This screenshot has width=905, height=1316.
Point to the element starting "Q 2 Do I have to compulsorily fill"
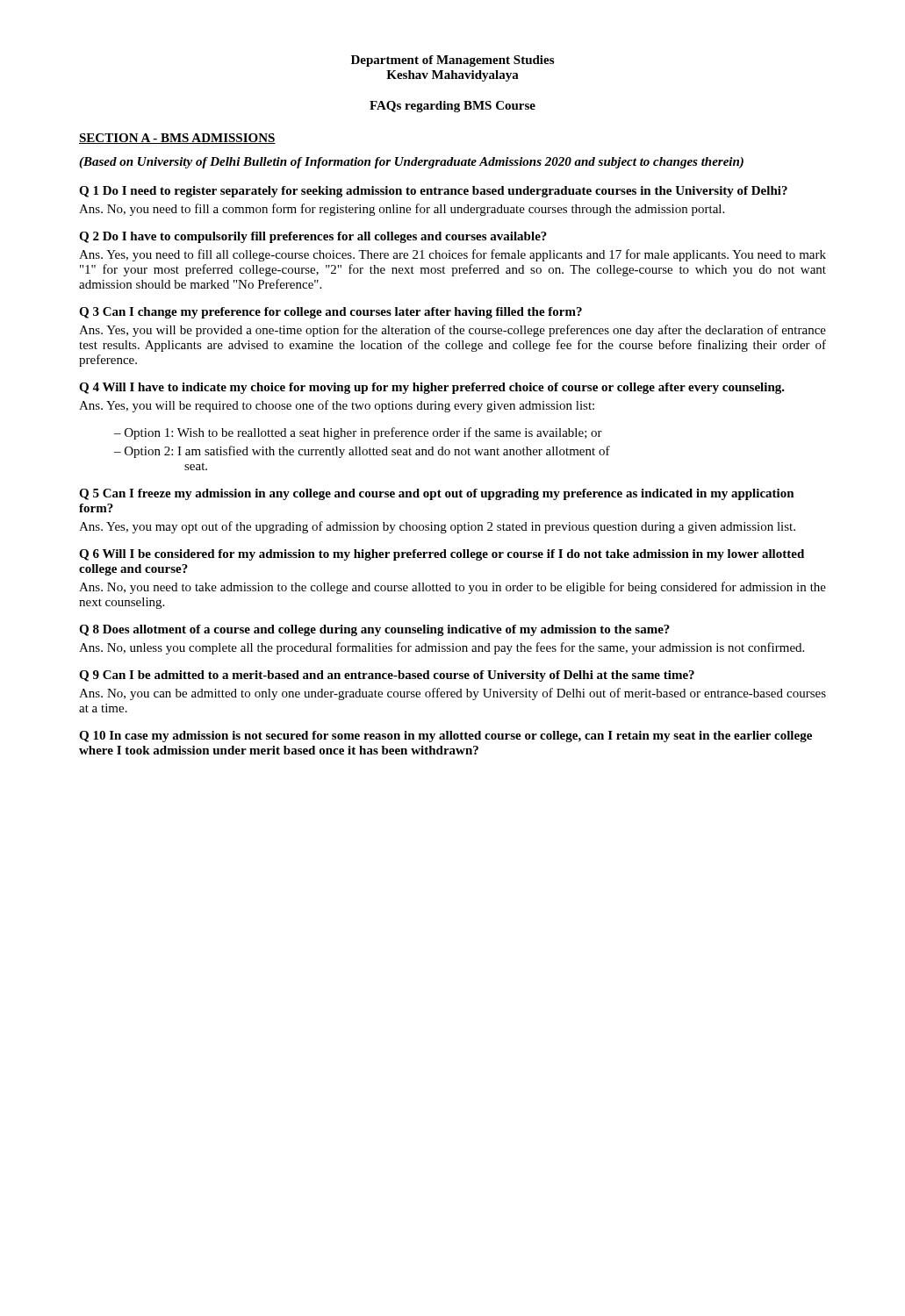click(452, 261)
